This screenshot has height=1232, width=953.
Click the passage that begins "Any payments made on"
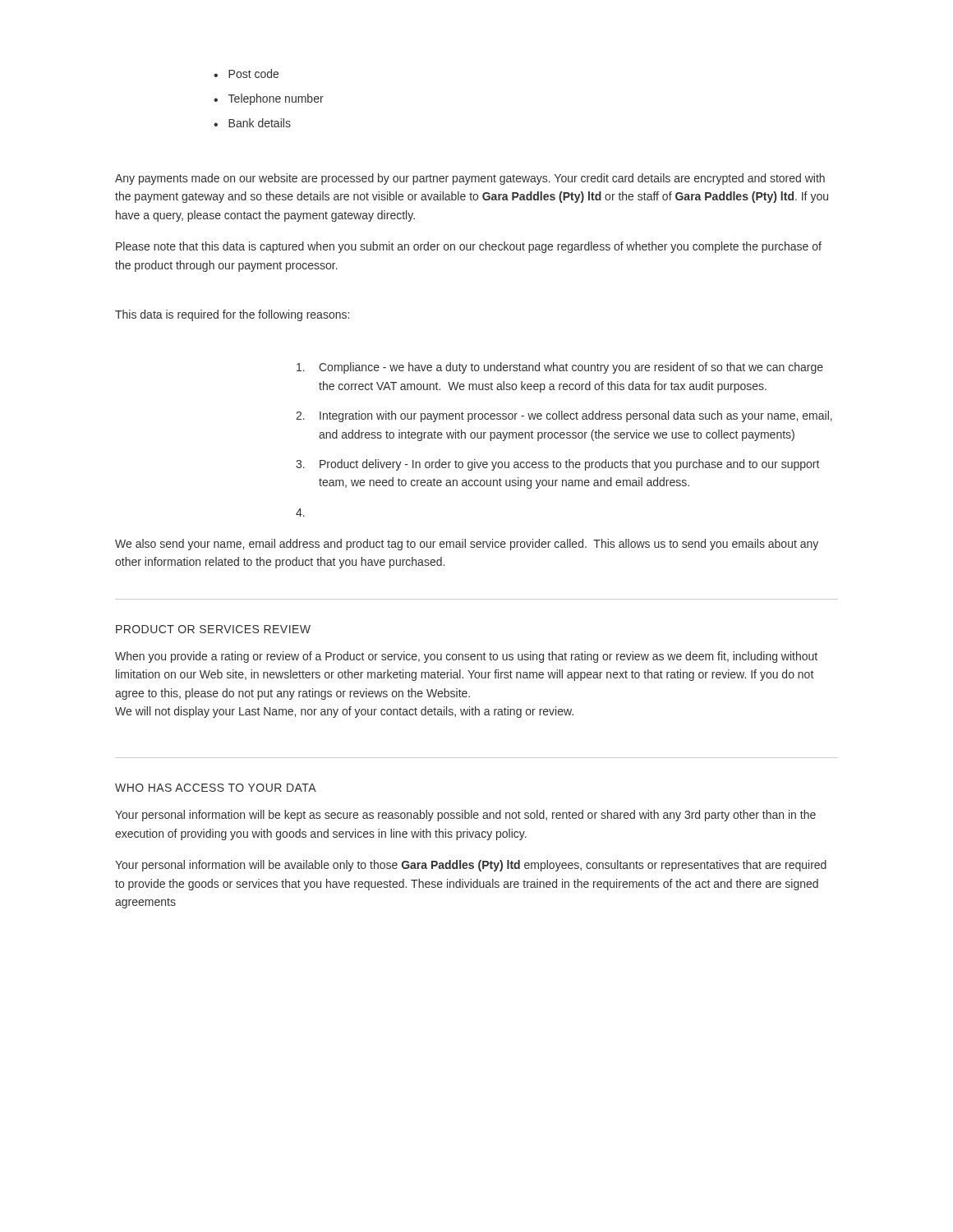[472, 197]
